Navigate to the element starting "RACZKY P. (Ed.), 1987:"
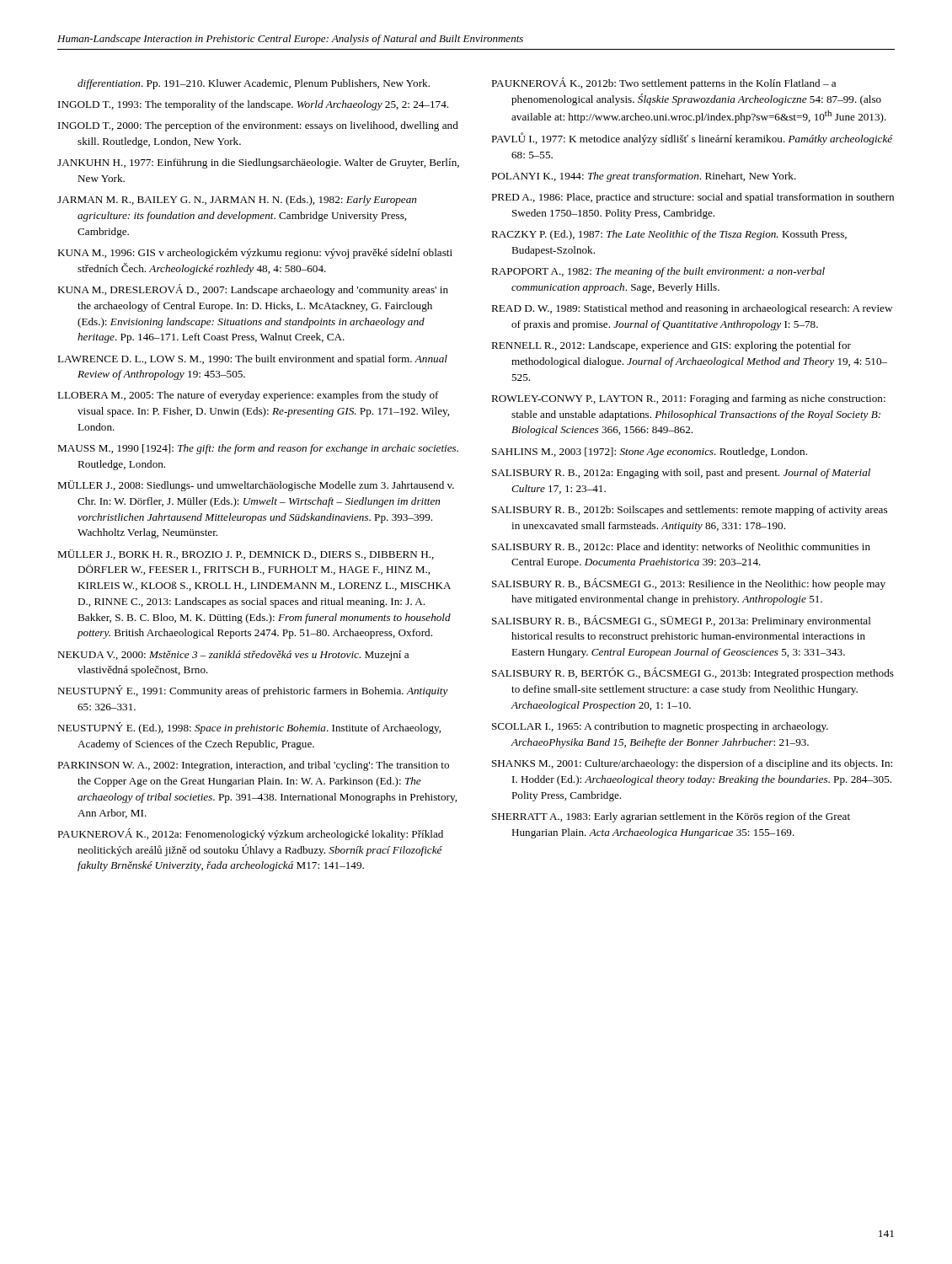The width and height of the screenshot is (952, 1264). 669,242
